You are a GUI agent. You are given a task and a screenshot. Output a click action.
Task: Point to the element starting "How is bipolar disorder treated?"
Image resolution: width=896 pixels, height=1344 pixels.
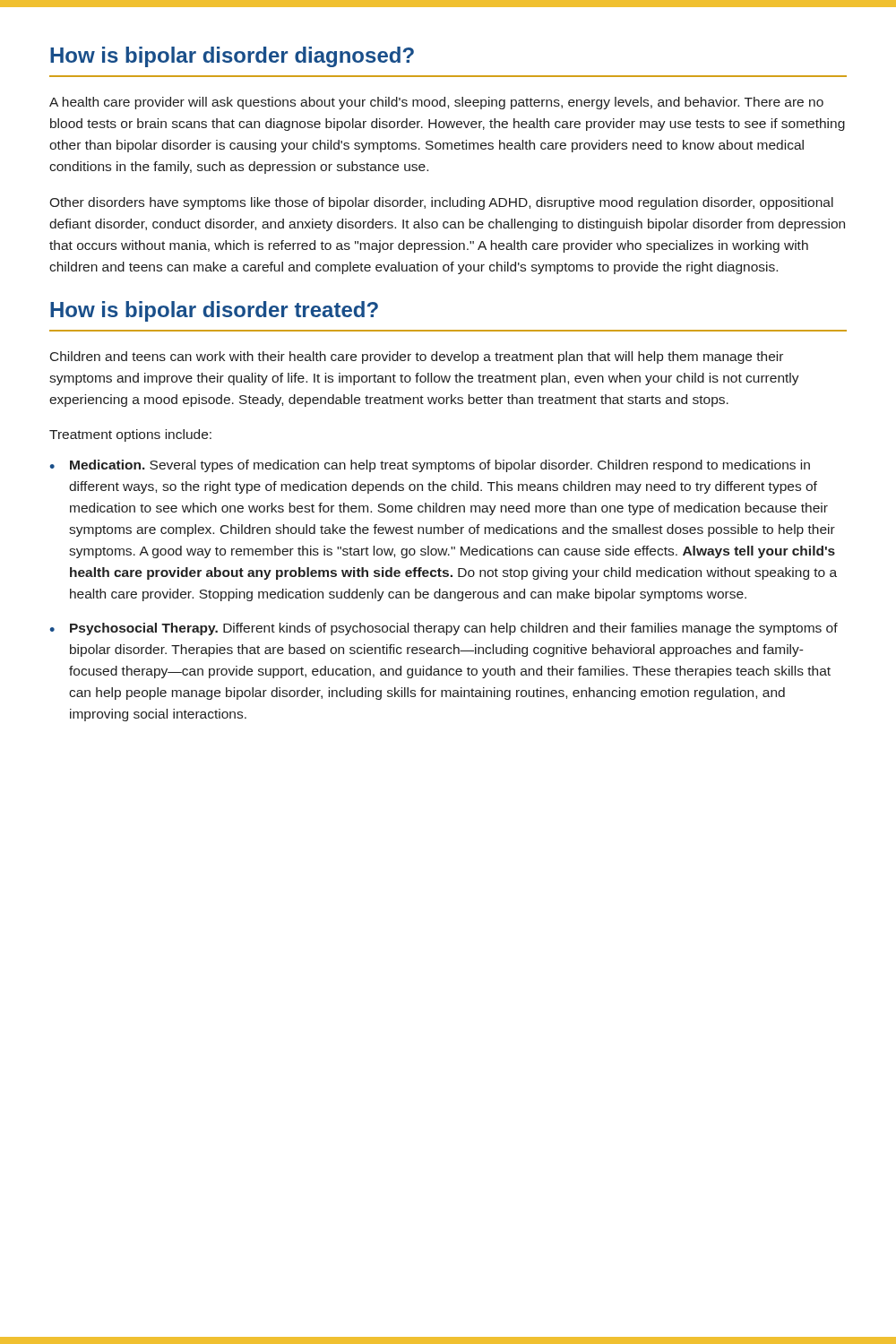coord(214,311)
